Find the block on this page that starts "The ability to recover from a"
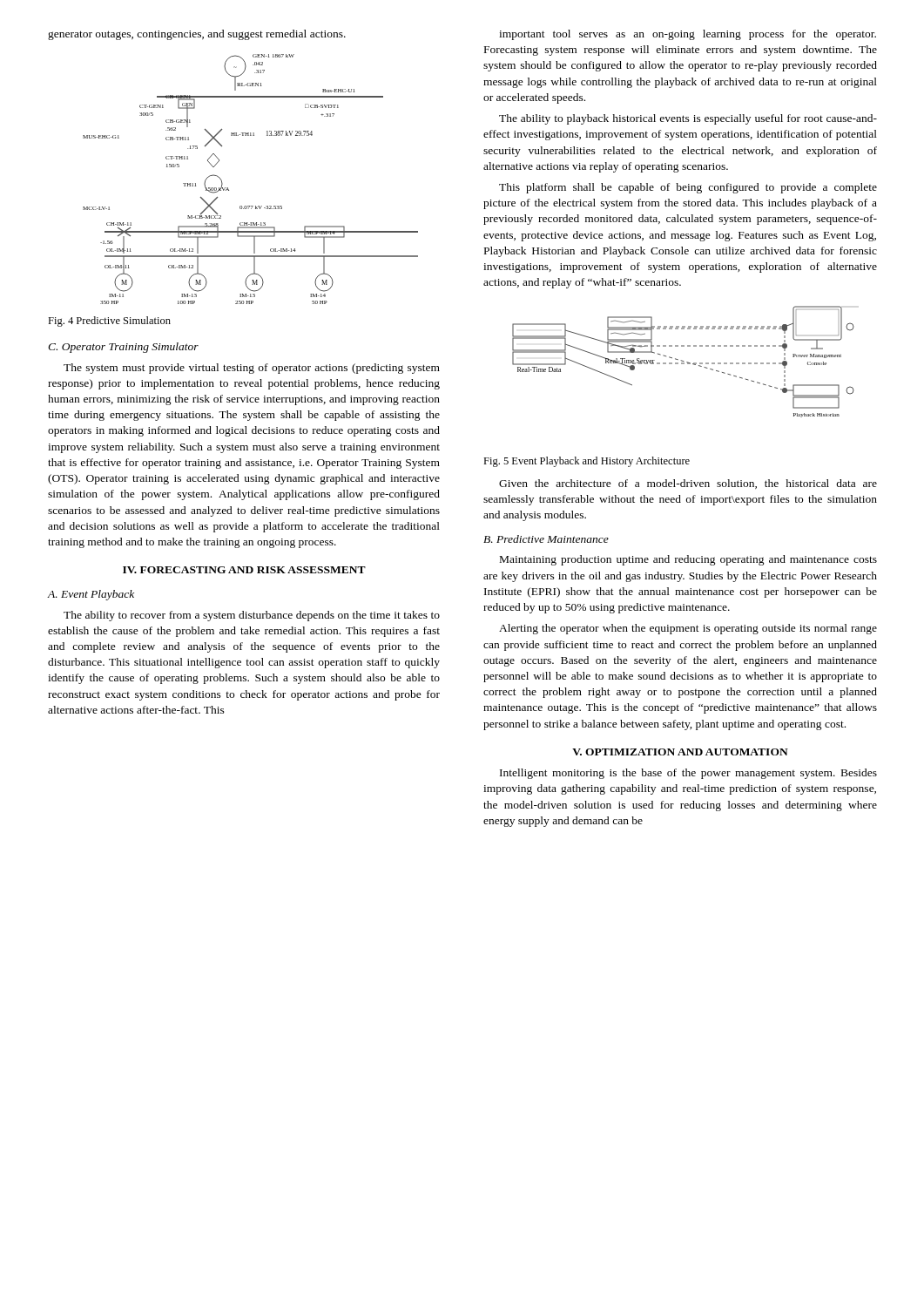 244,663
